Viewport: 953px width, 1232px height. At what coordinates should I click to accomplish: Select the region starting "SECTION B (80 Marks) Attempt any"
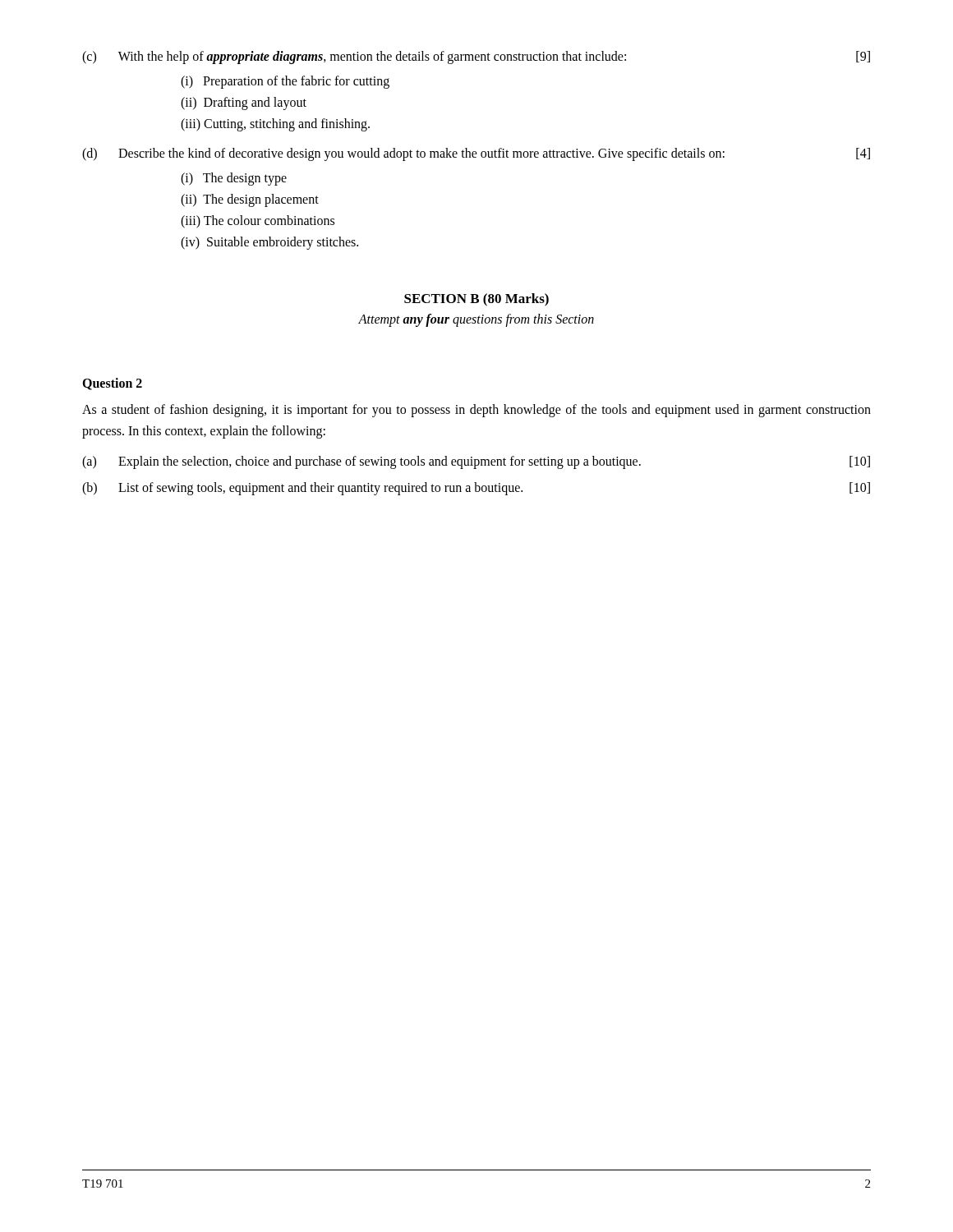[476, 309]
